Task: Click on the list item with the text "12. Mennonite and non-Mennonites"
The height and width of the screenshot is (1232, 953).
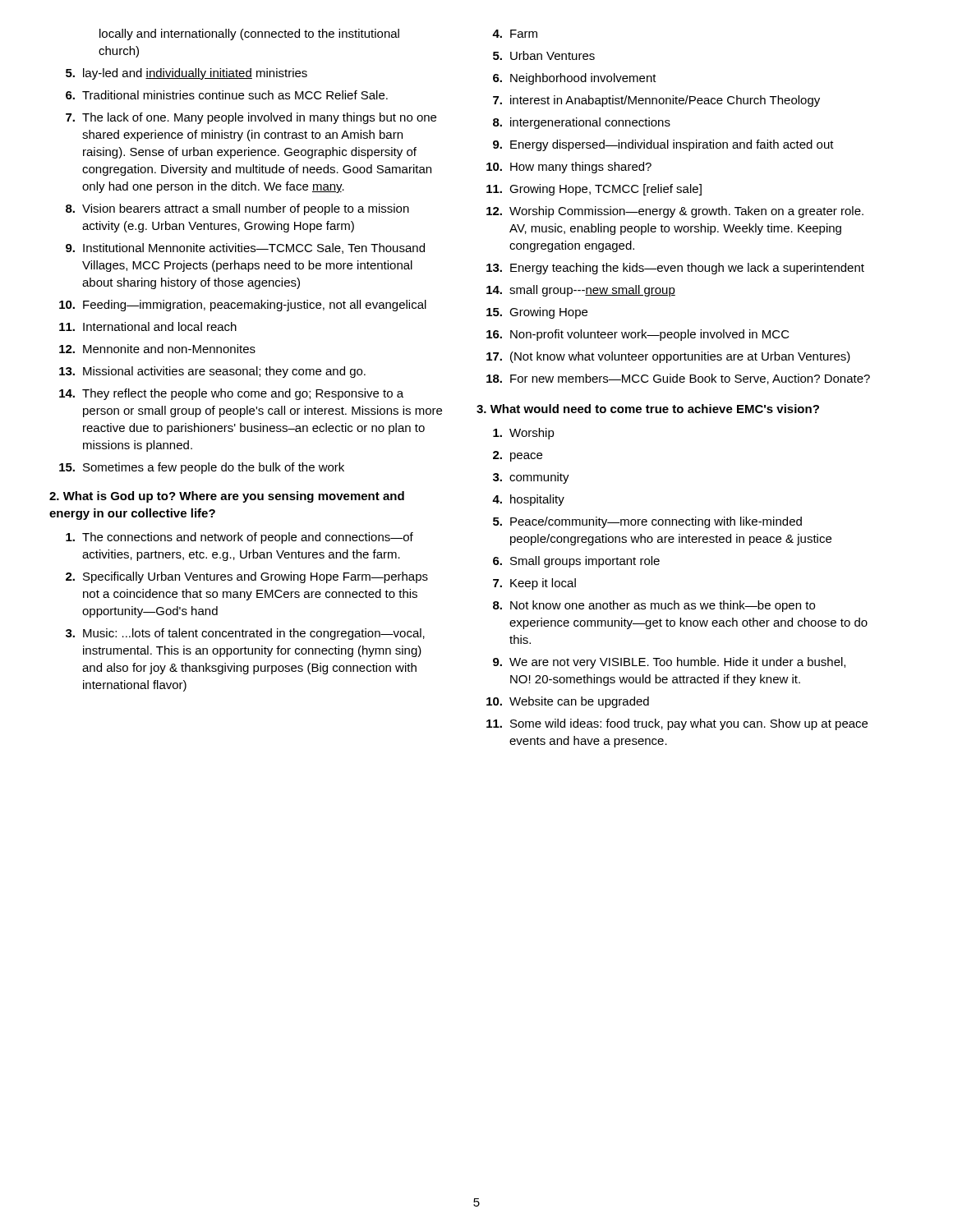Action: [x=246, y=349]
